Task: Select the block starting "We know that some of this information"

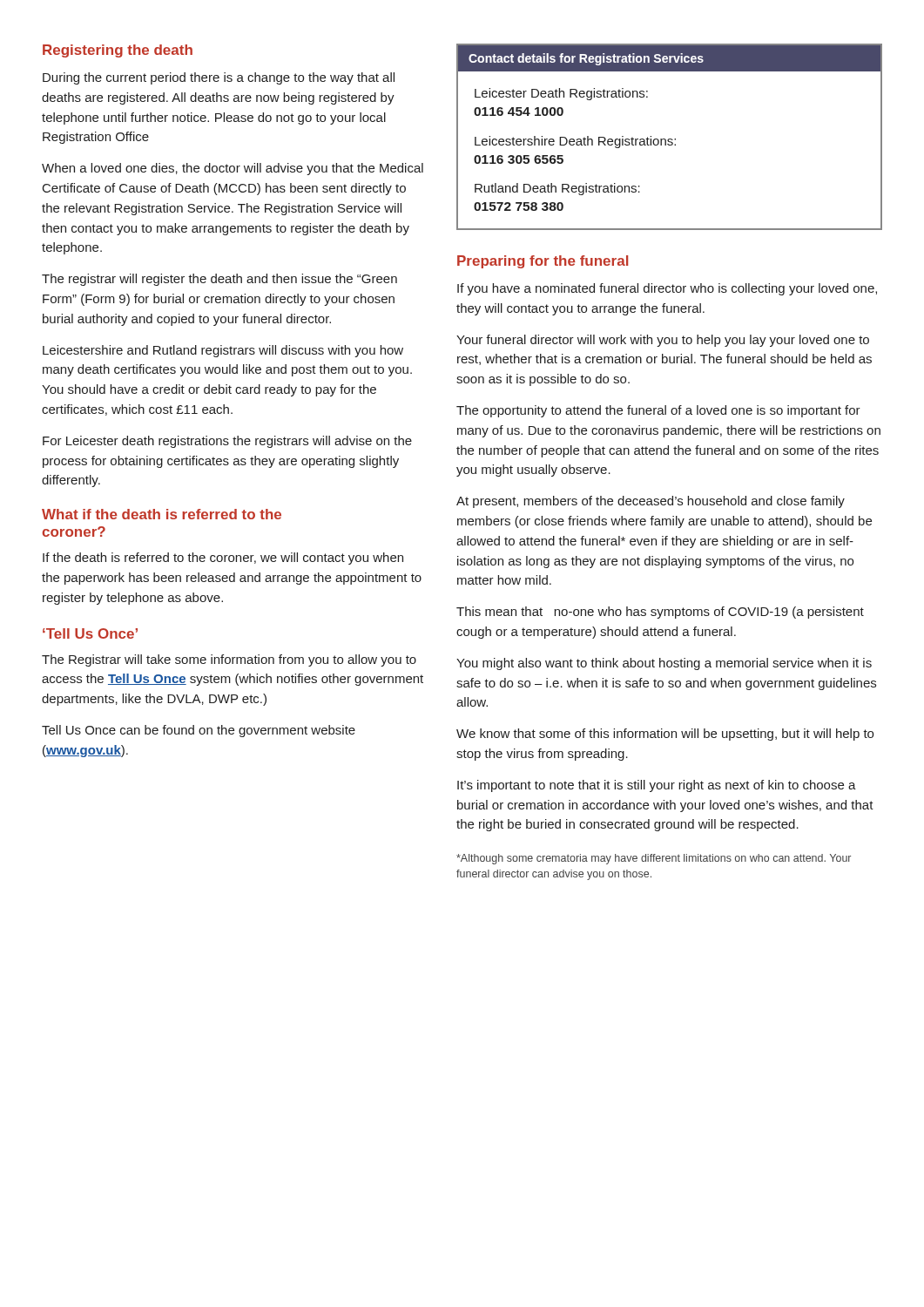Action: pyautogui.click(x=669, y=744)
